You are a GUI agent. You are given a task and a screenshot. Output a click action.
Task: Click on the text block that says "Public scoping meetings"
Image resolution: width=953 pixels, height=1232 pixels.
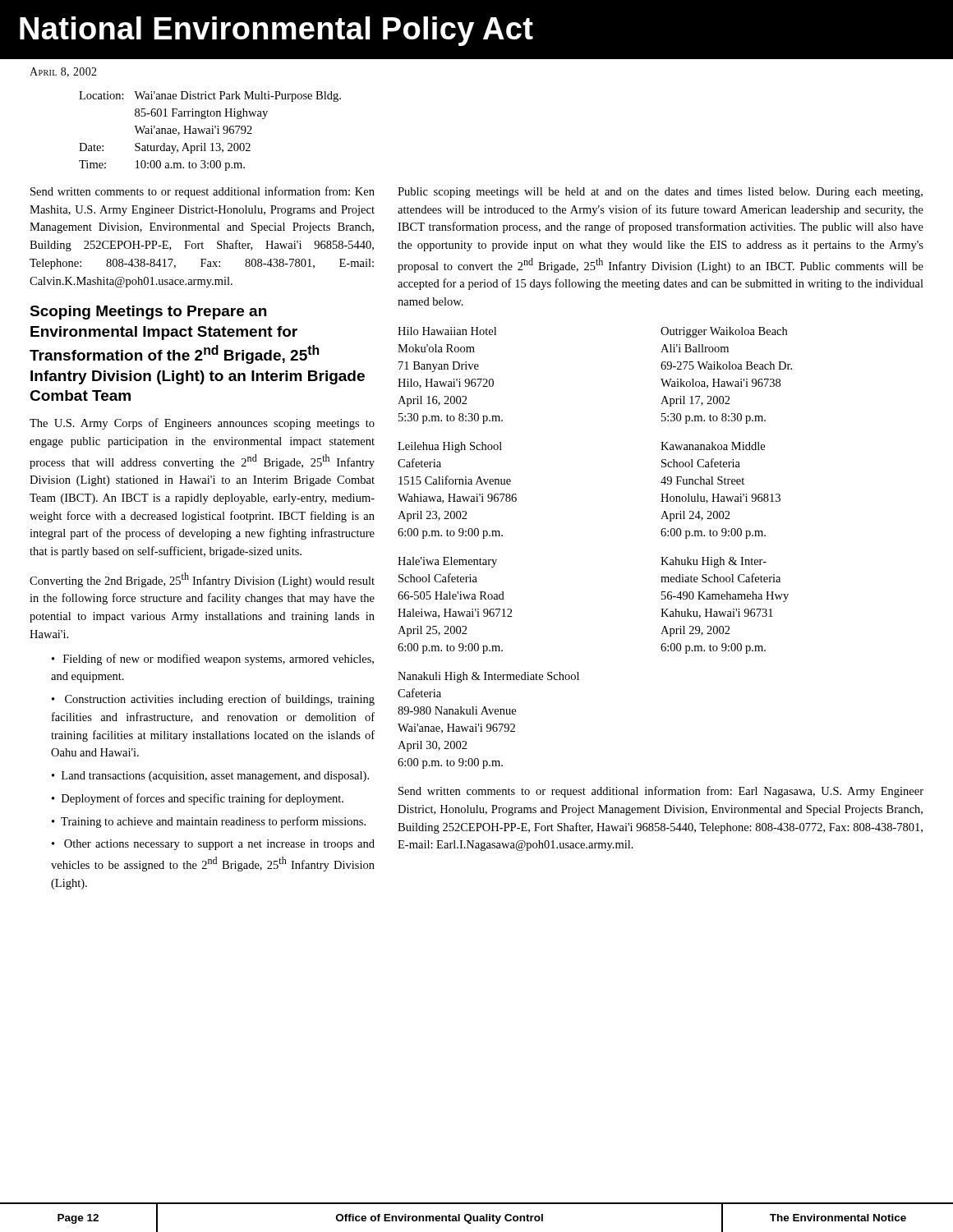661,246
